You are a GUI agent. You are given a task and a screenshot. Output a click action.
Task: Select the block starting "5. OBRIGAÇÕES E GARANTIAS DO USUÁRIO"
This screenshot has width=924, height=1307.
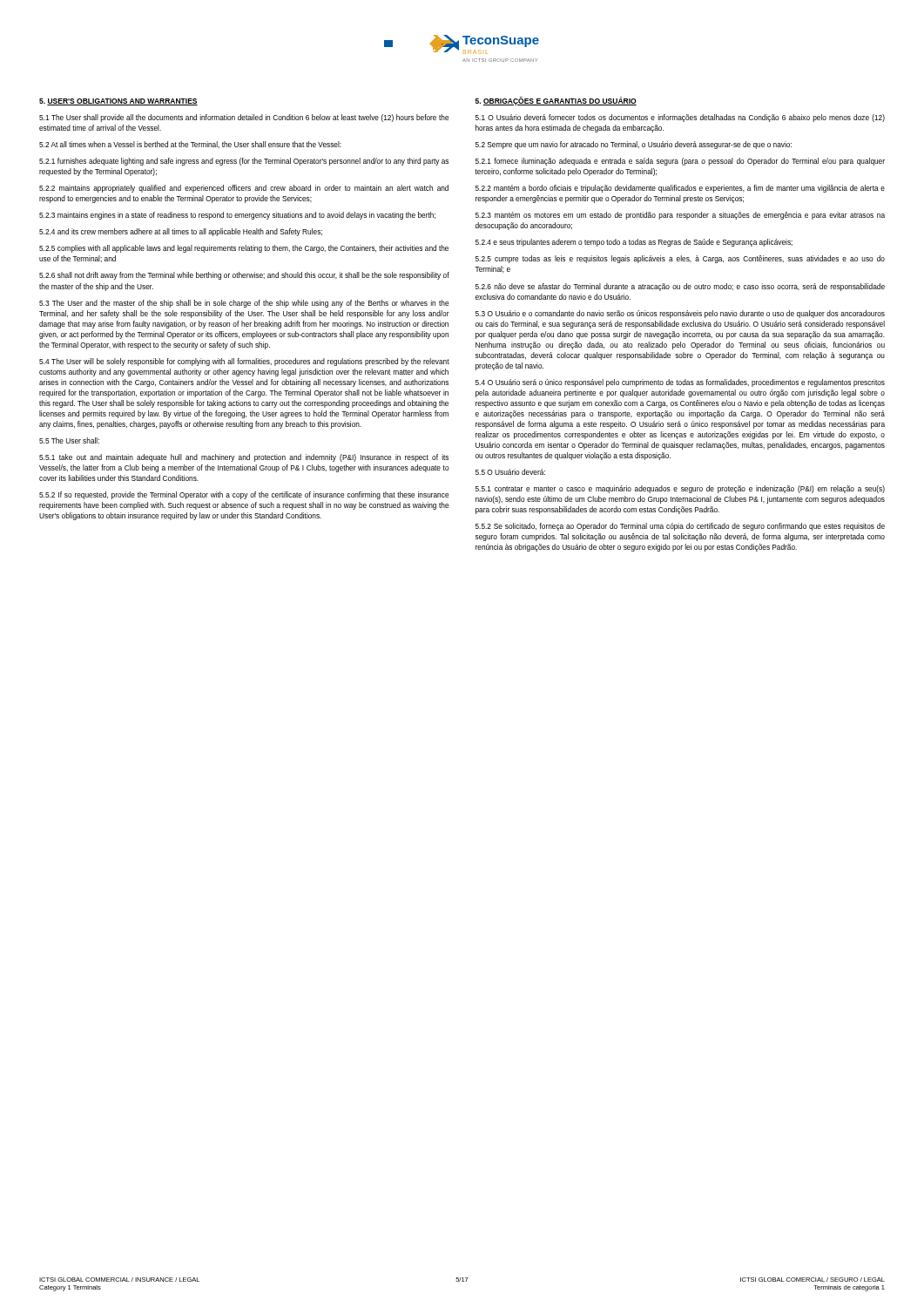[556, 101]
